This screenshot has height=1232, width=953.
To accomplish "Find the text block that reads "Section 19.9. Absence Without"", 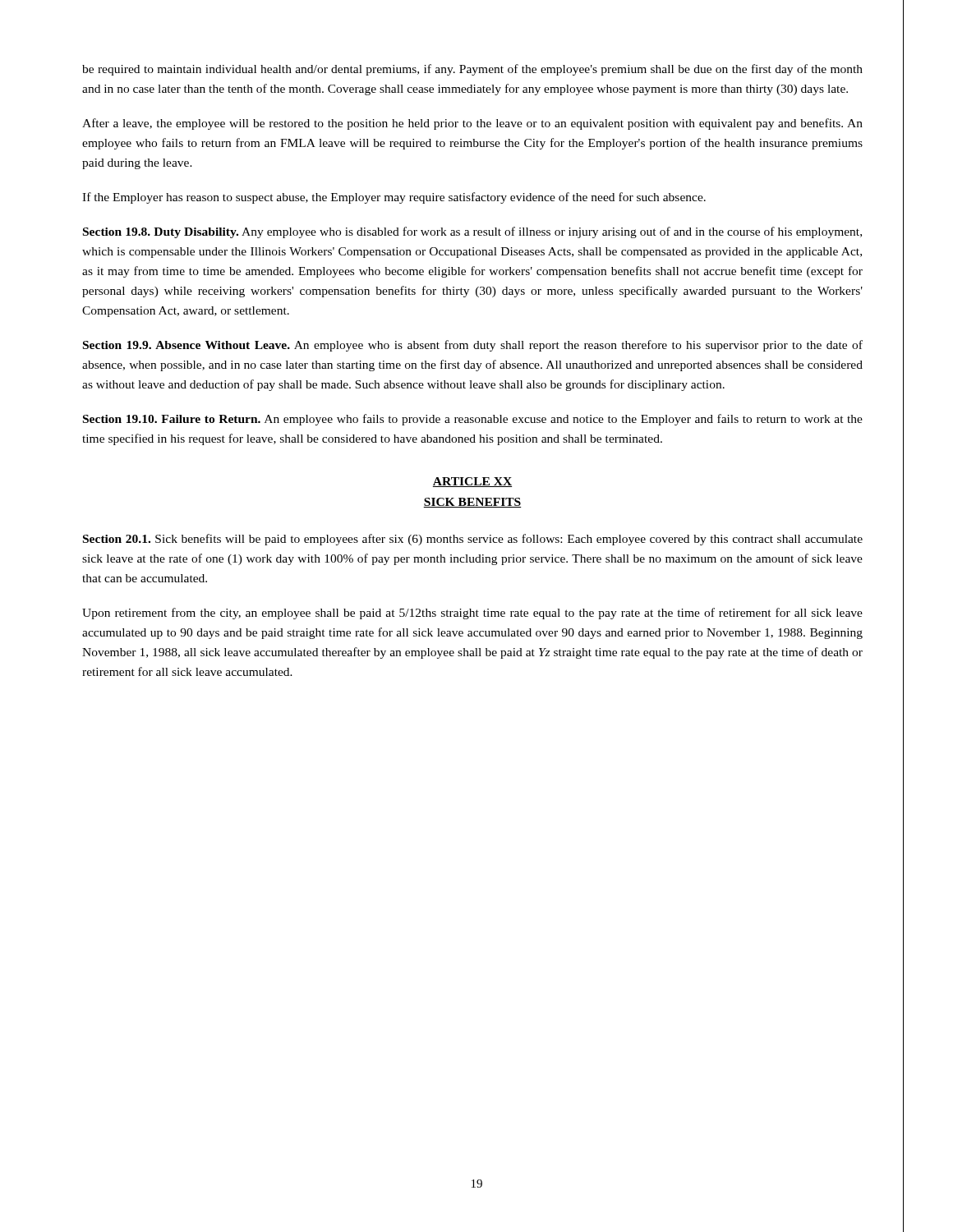I will (472, 364).
